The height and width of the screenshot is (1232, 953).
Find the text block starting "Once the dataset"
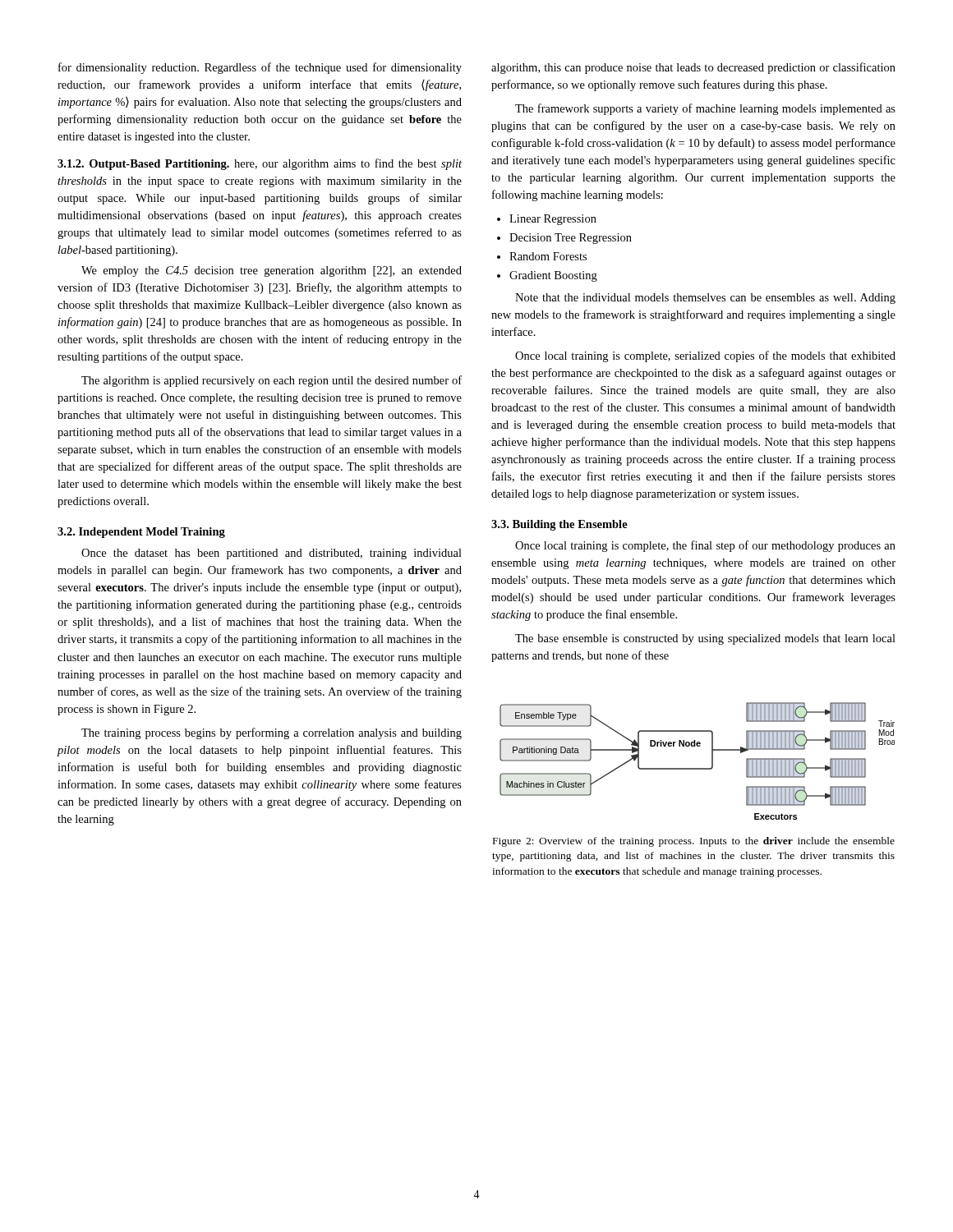click(260, 631)
